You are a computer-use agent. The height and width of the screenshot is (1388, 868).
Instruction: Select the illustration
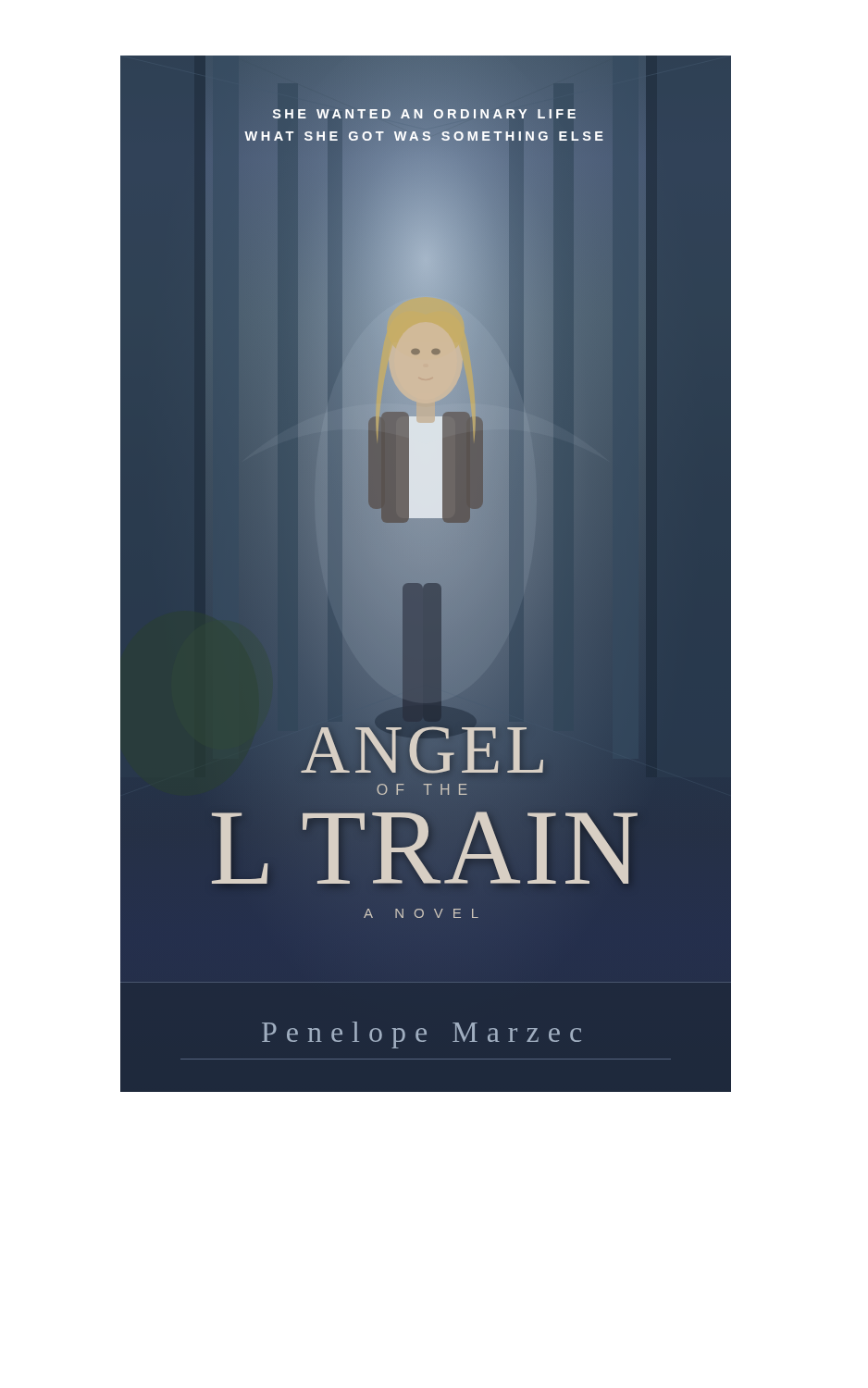tap(426, 574)
